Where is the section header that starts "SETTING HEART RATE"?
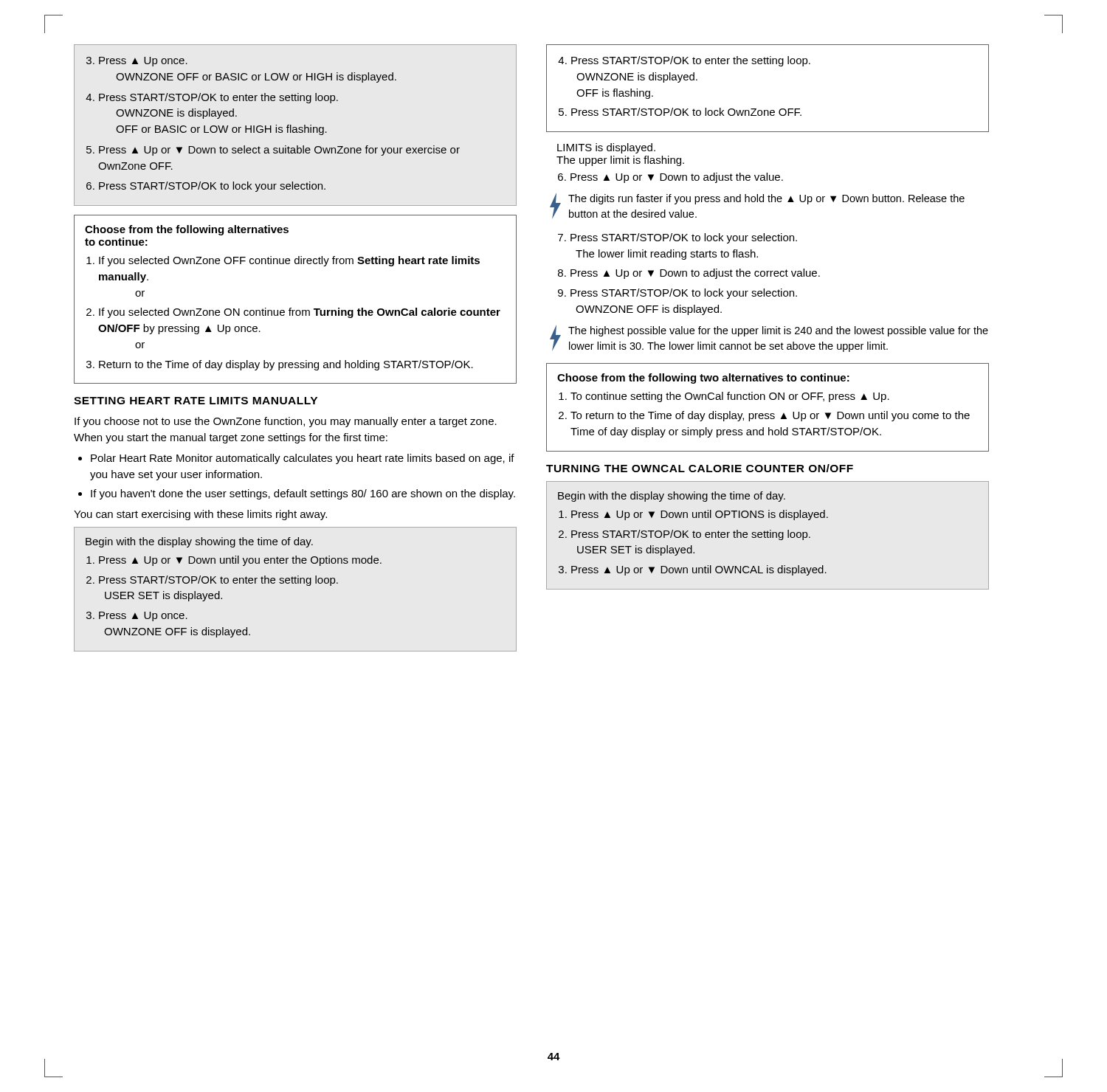Image resolution: width=1107 pixels, height=1092 pixels. 196,400
